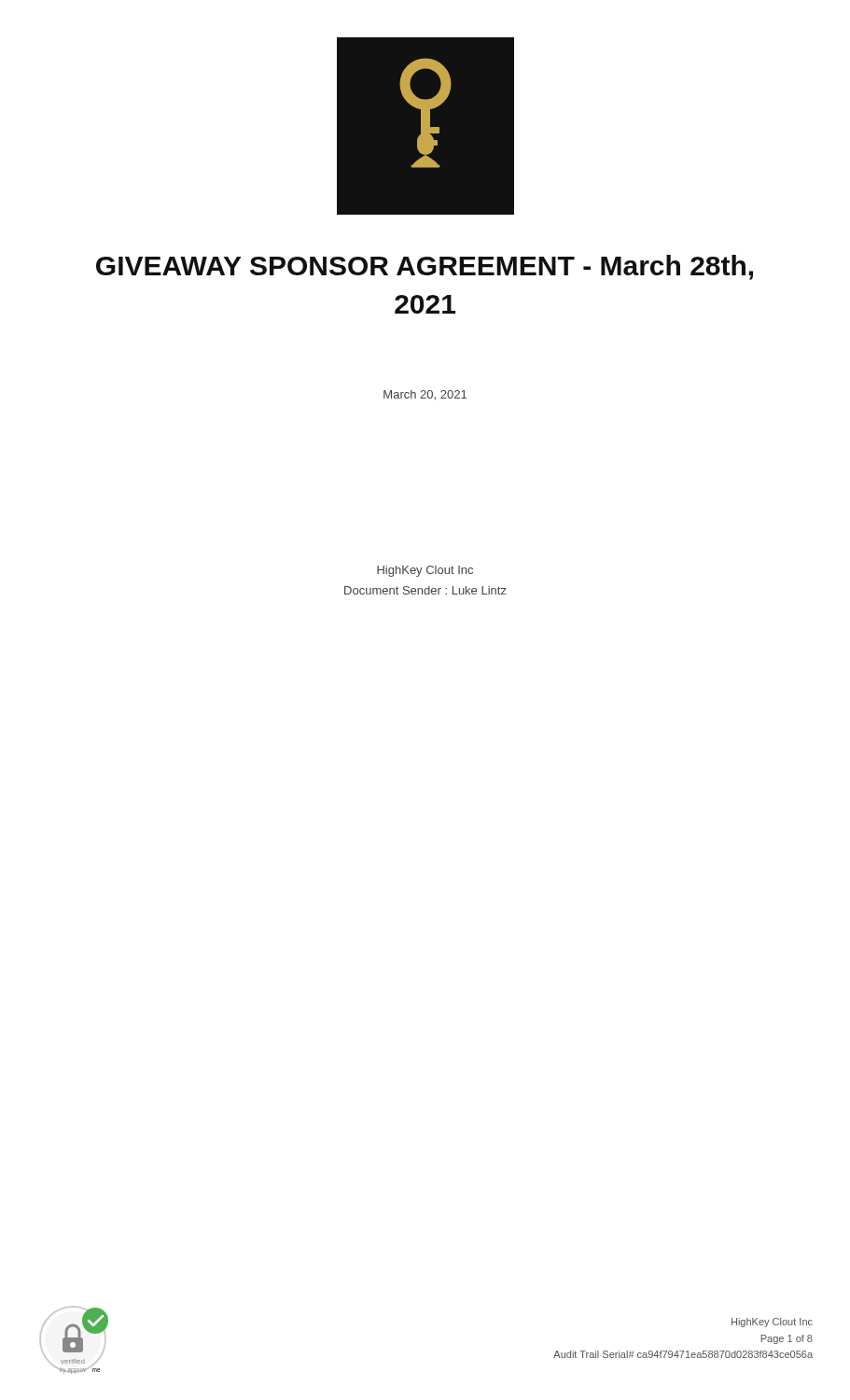The image size is (850, 1400).
Task: Select the title that says "GIVEAWAY SPONSOR AGREEMENT -"
Action: tap(425, 285)
